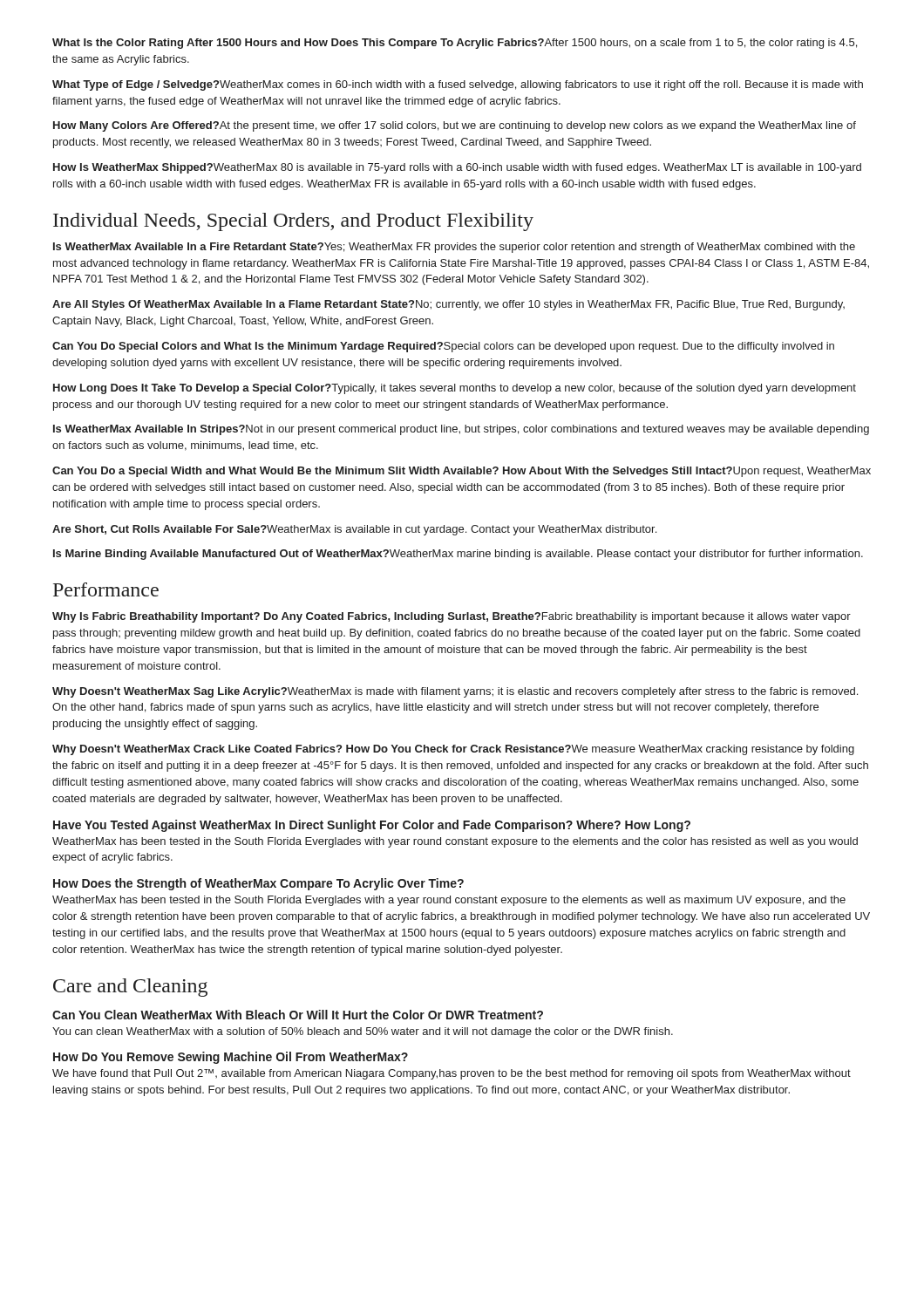Locate the text starting "Individual Needs, Special Orders, and Product Flexibility"
This screenshot has height=1308, width=924.
tap(293, 220)
